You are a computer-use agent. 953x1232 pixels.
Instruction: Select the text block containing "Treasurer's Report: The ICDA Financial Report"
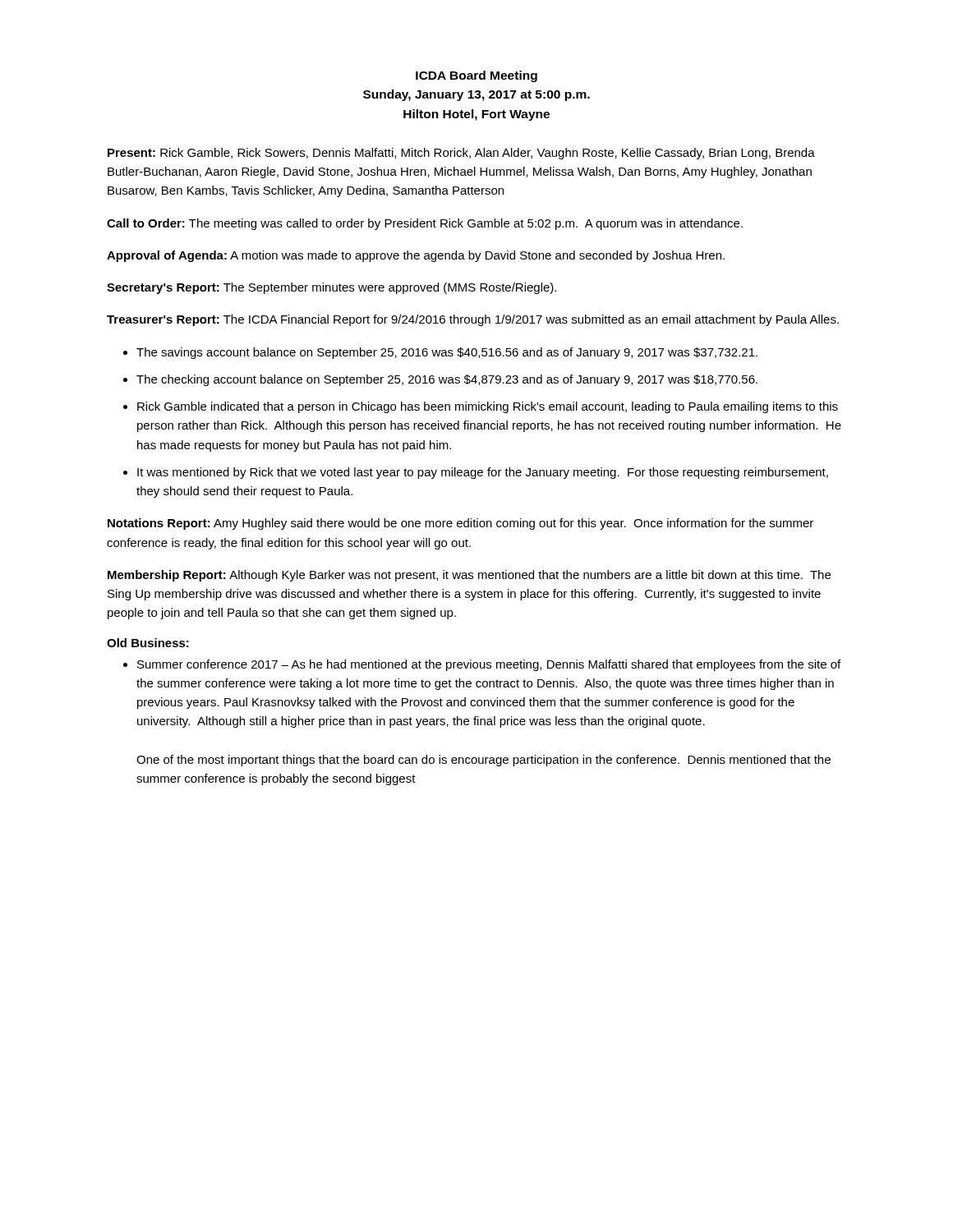473,319
